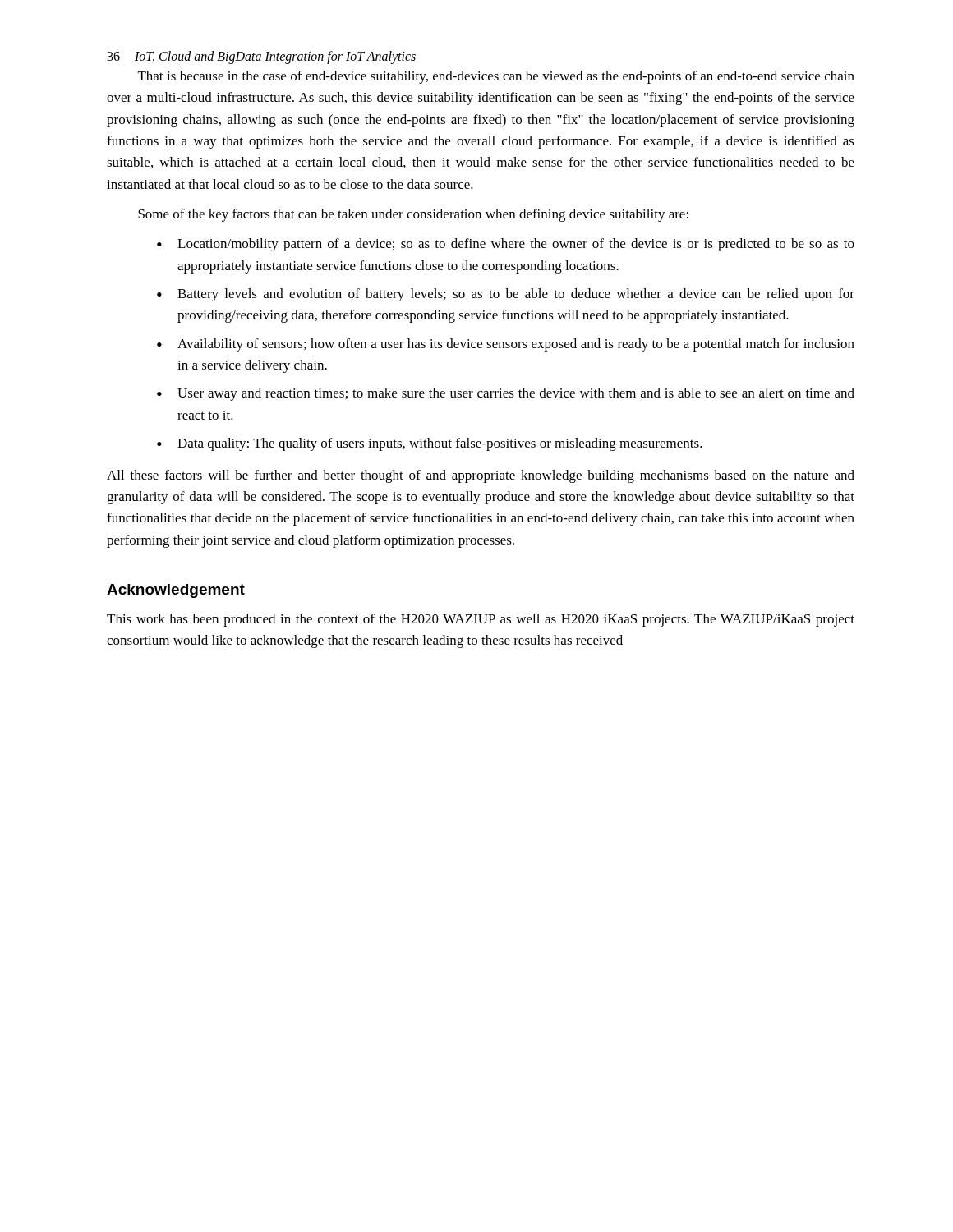This screenshot has width=953, height=1232.
Task: Select the list item that reads "• Location/mobility pattern"
Action: point(505,255)
